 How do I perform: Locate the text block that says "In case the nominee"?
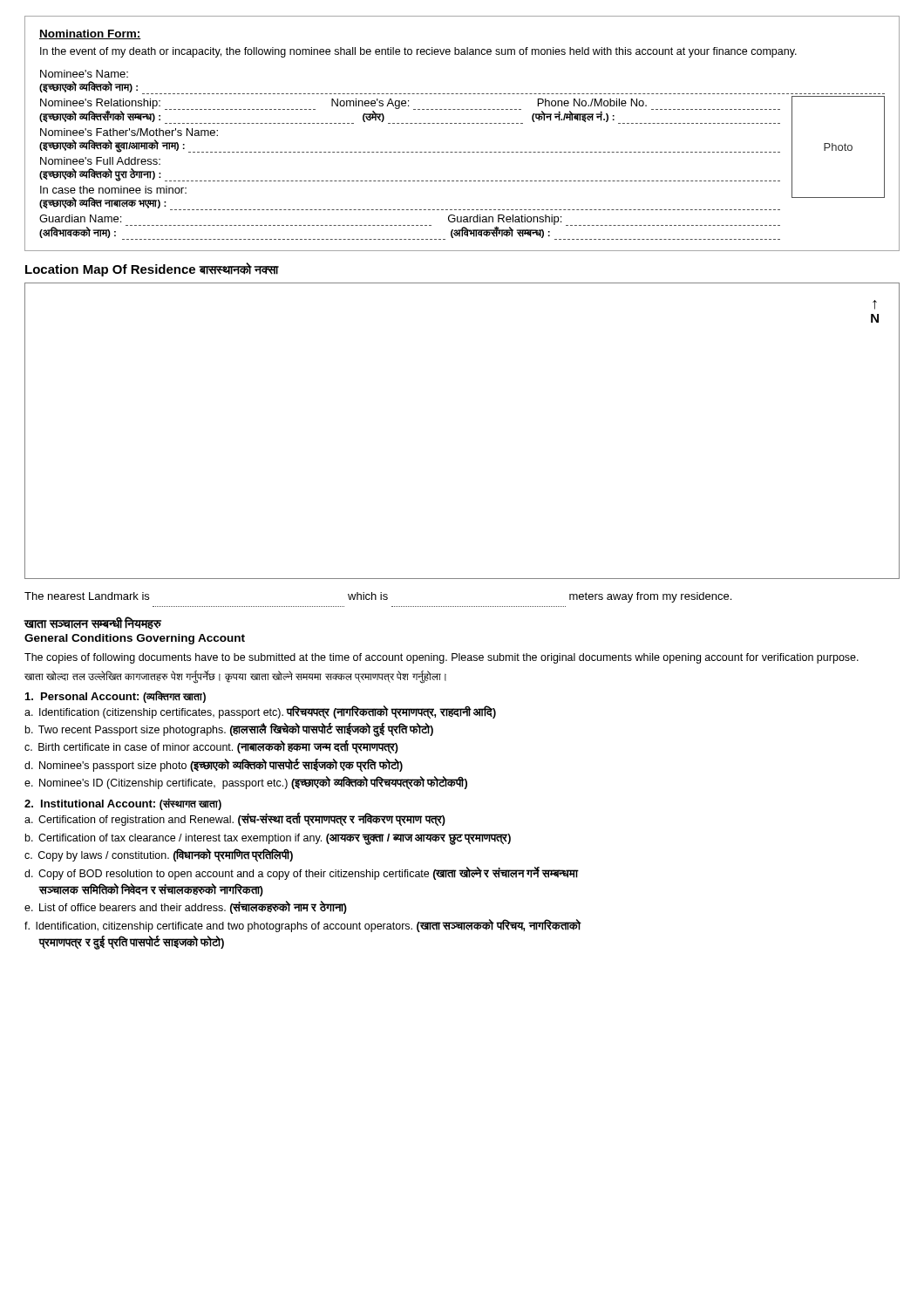click(x=113, y=190)
